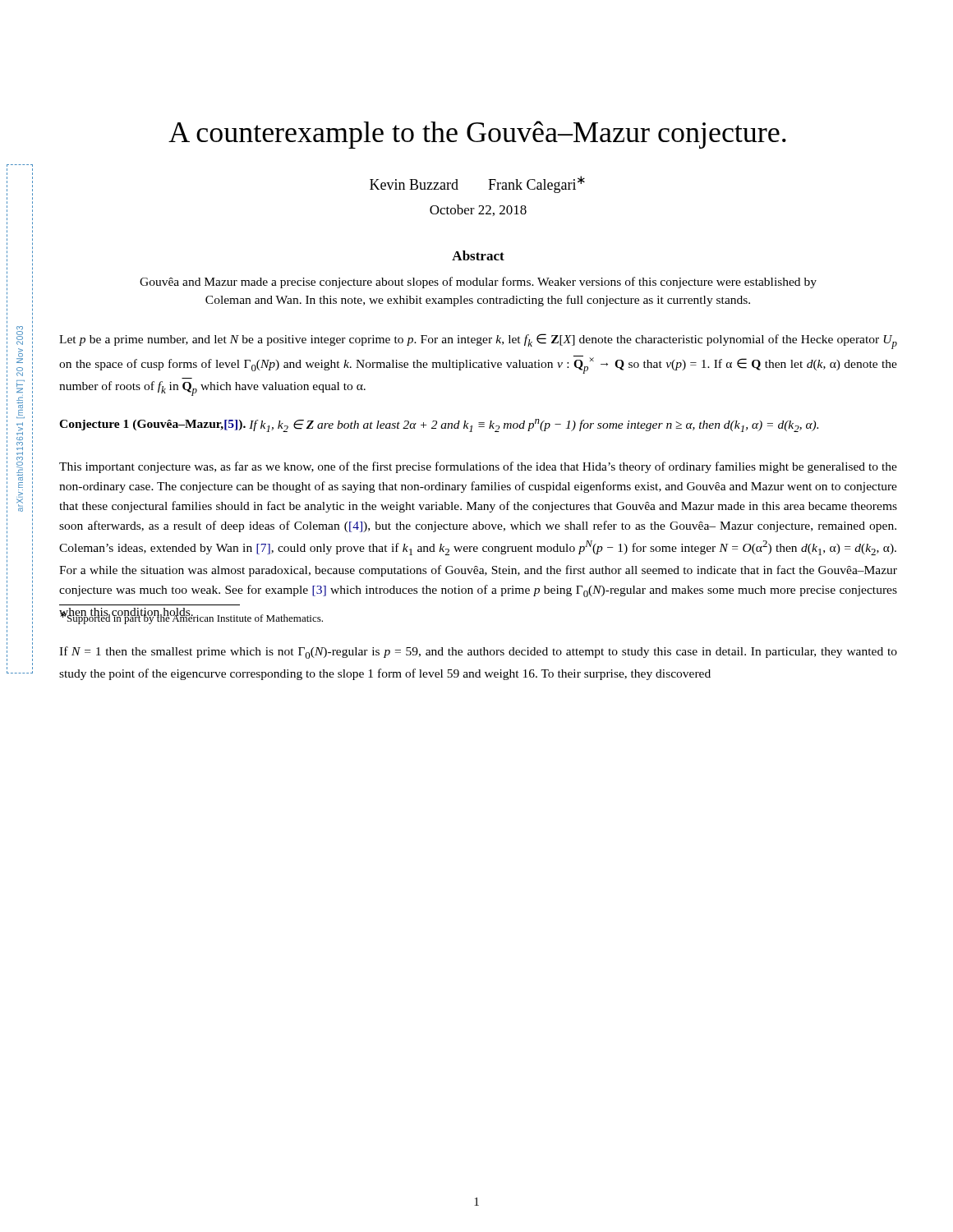The image size is (953, 1232).
Task: Find the text block that reads "This important conjecture was, as"
Action: [x=478, y=539]
